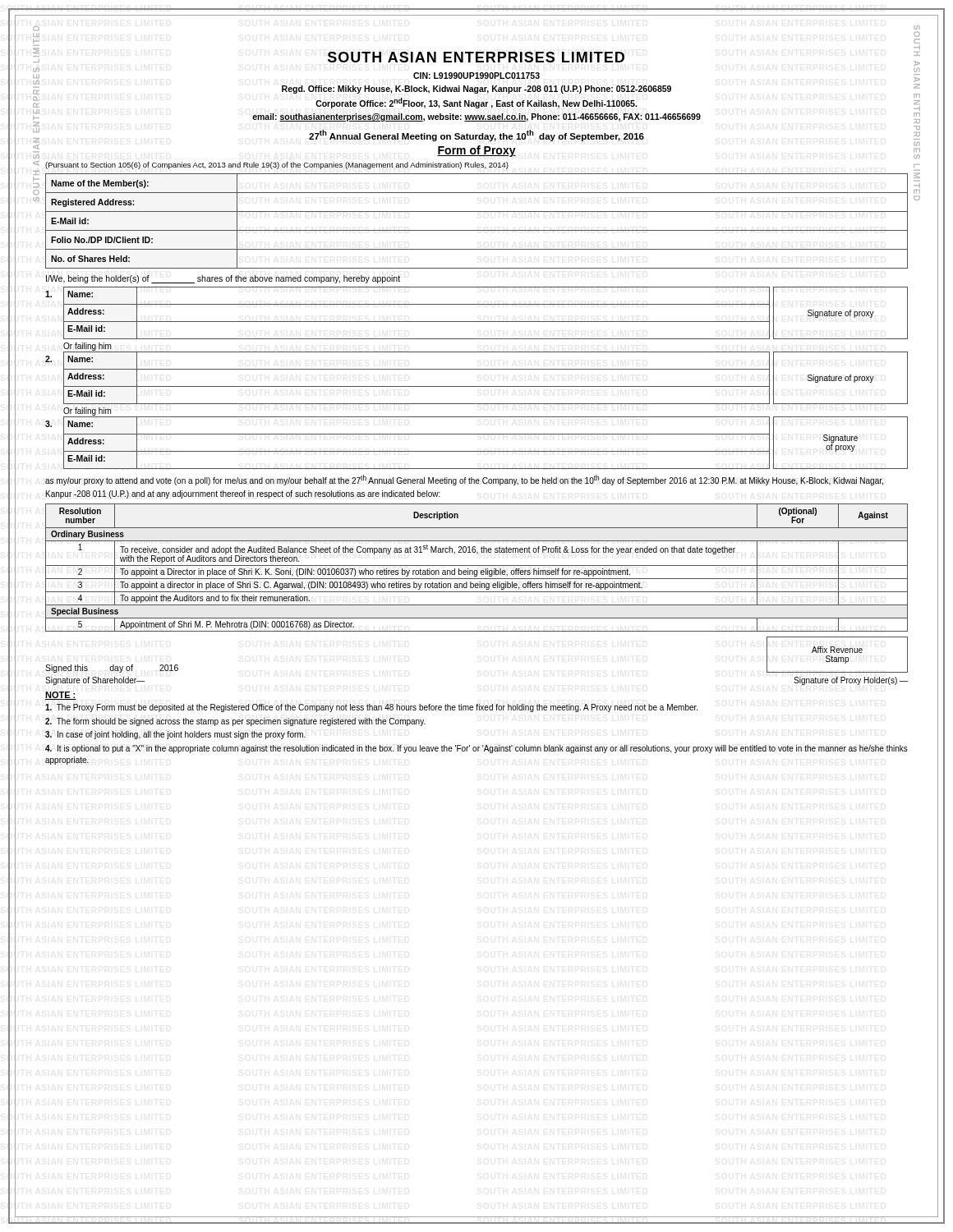Click on the text containing "Signed this day of 2016"
Viewport: 953px width, 1232px height.
click(x=112, y=668)
